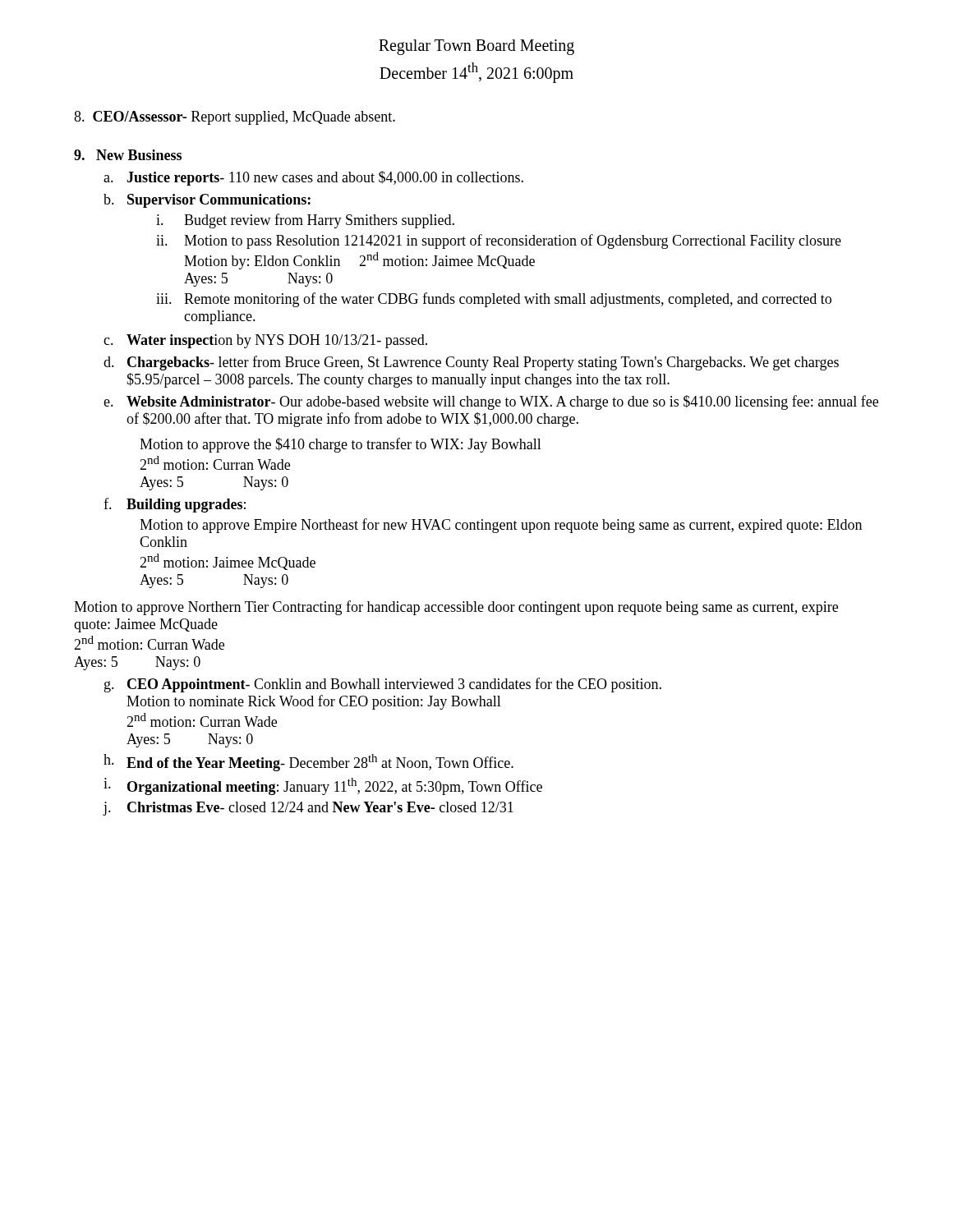Locate the list item with the text "c. Water inspection by NYS DOH"

266,340
